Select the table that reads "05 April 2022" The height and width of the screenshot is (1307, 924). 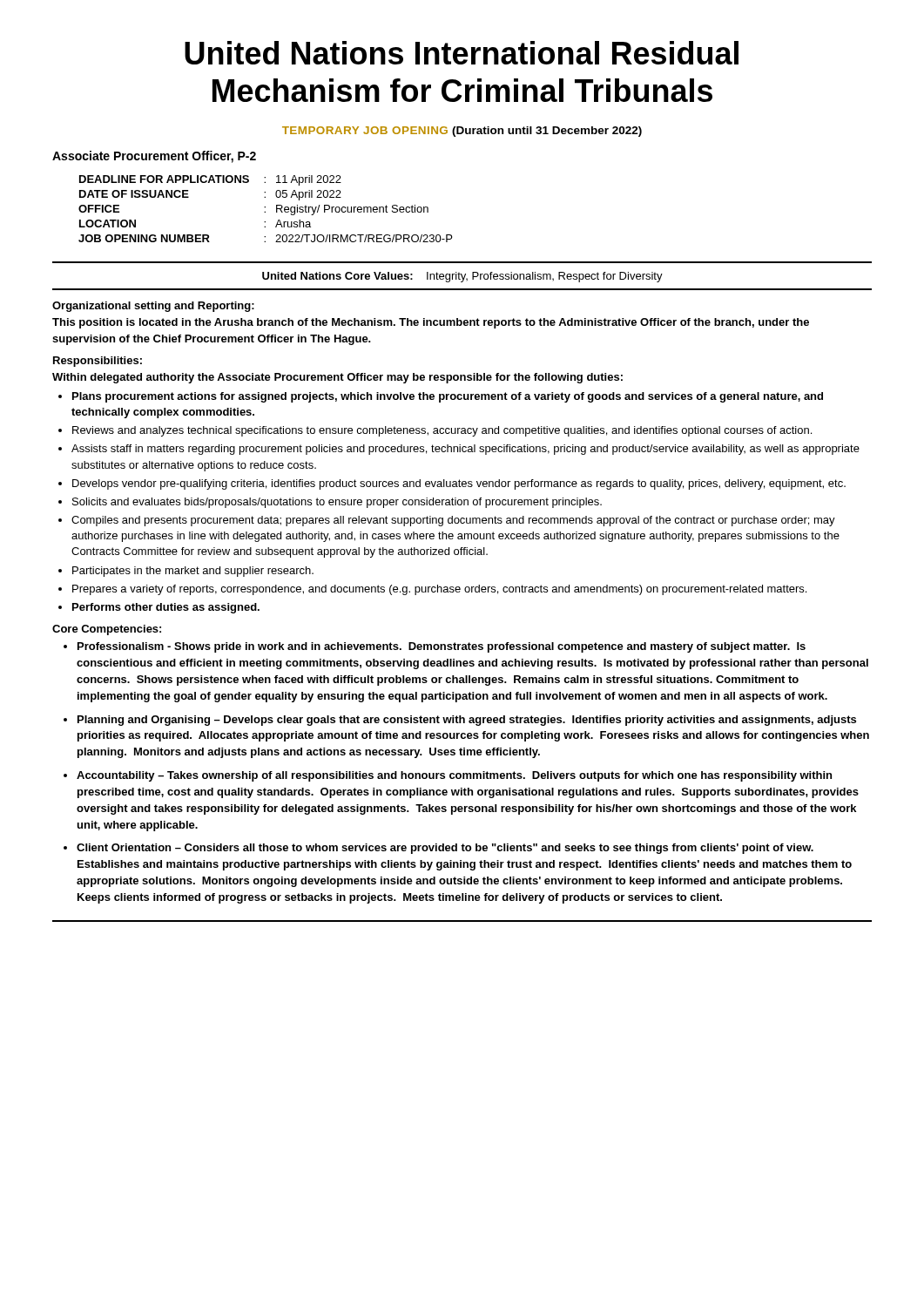point(475,209)
